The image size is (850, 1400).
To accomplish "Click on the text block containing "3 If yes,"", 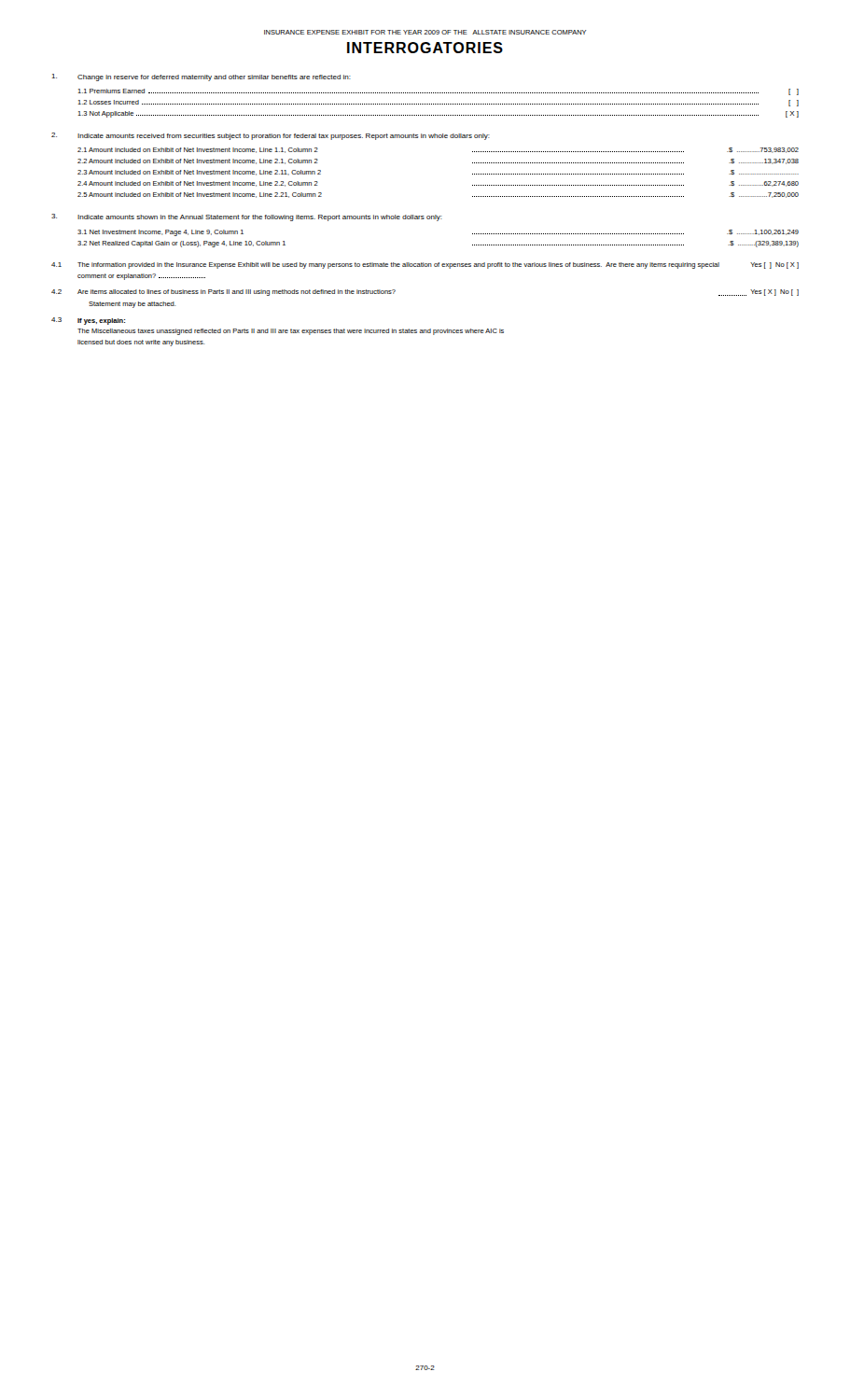I will click(x=425, y=331).
